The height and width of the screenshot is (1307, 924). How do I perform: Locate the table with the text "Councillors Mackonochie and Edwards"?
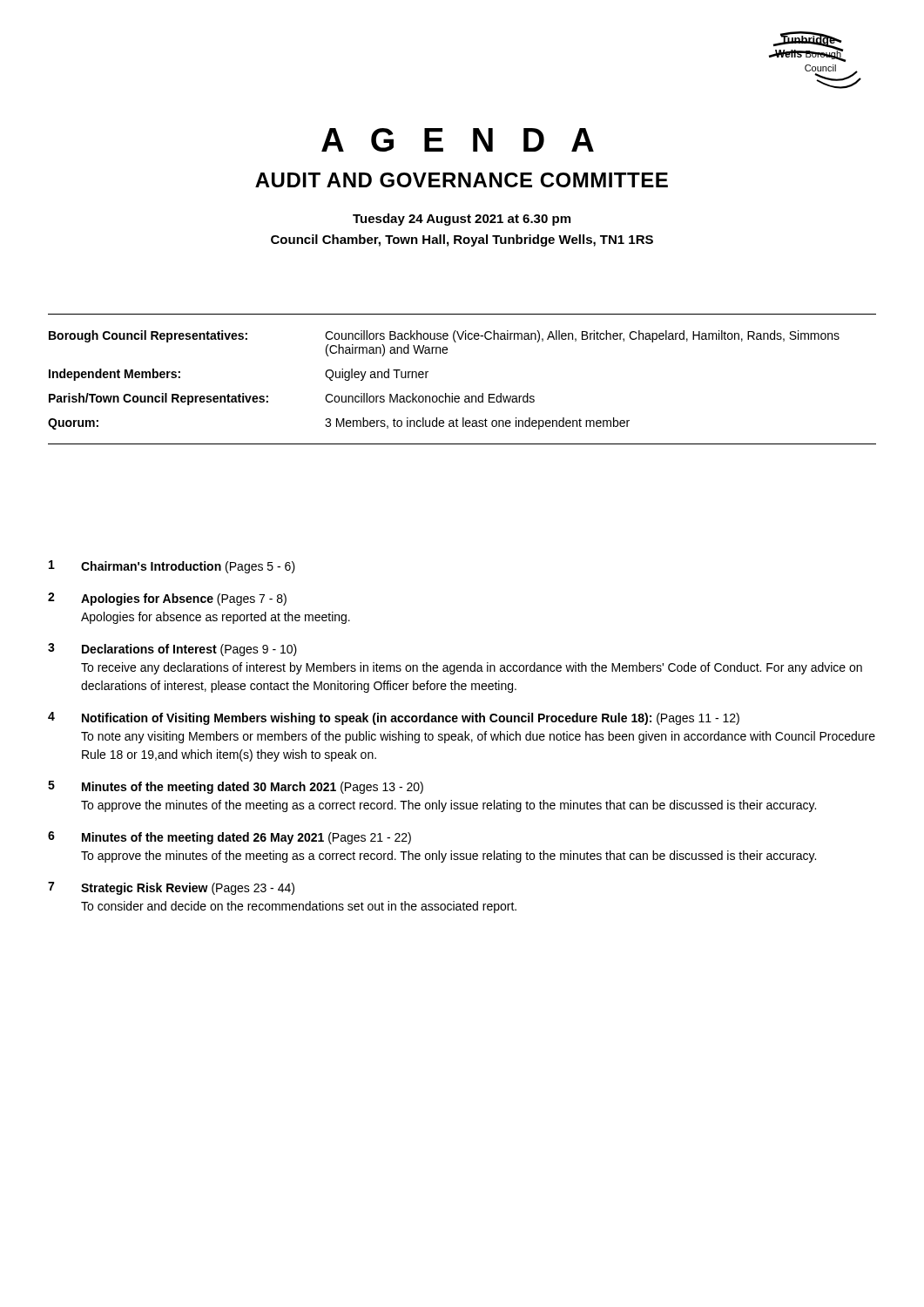[x=462, y=379]
